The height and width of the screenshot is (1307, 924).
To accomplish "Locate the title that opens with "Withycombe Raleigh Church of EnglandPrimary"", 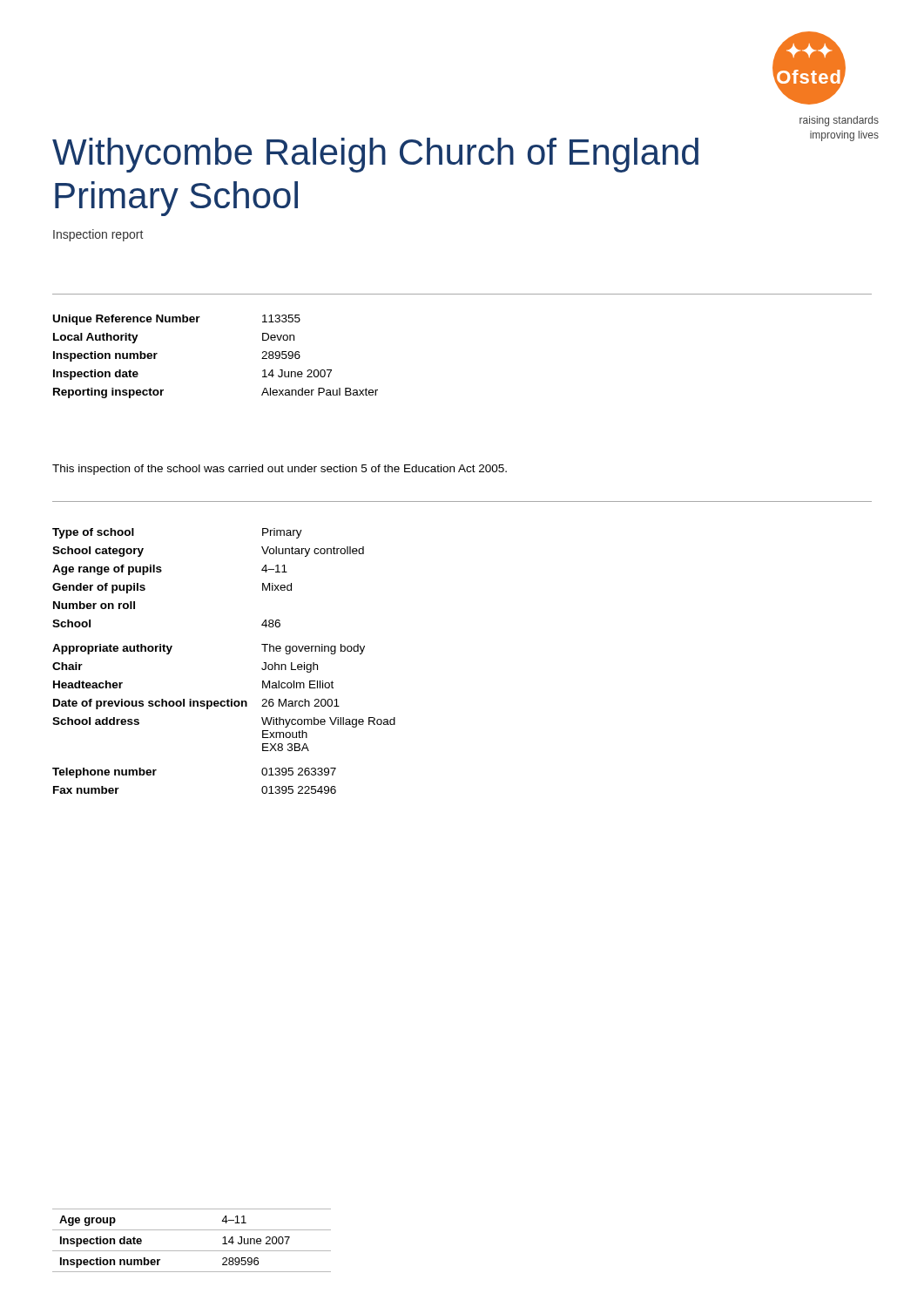I will pyautogui.click(x=462, y=152).
